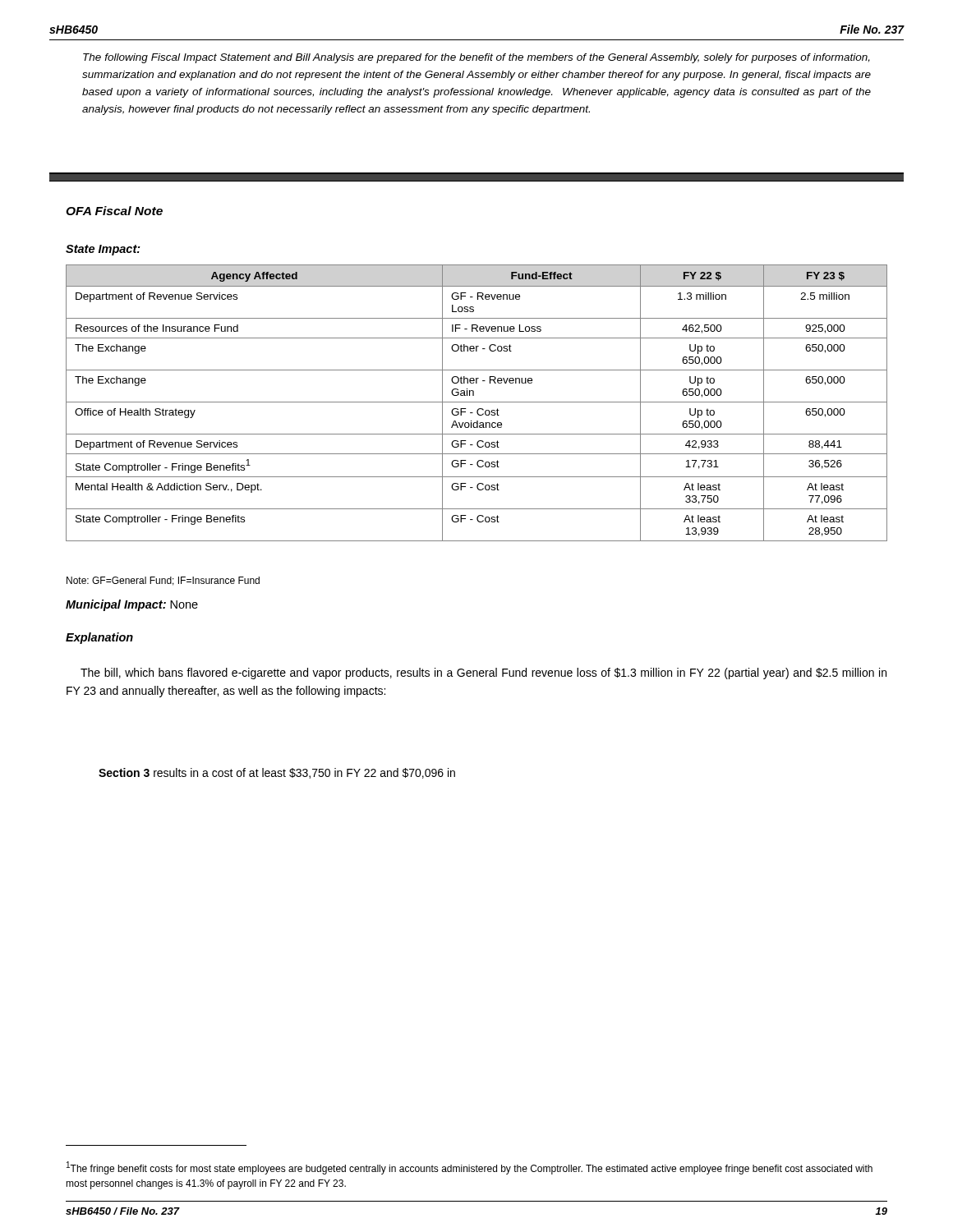Viewport: 953px width, 1232px height.
Task: Locate the table
Action: tap(476, 403)
